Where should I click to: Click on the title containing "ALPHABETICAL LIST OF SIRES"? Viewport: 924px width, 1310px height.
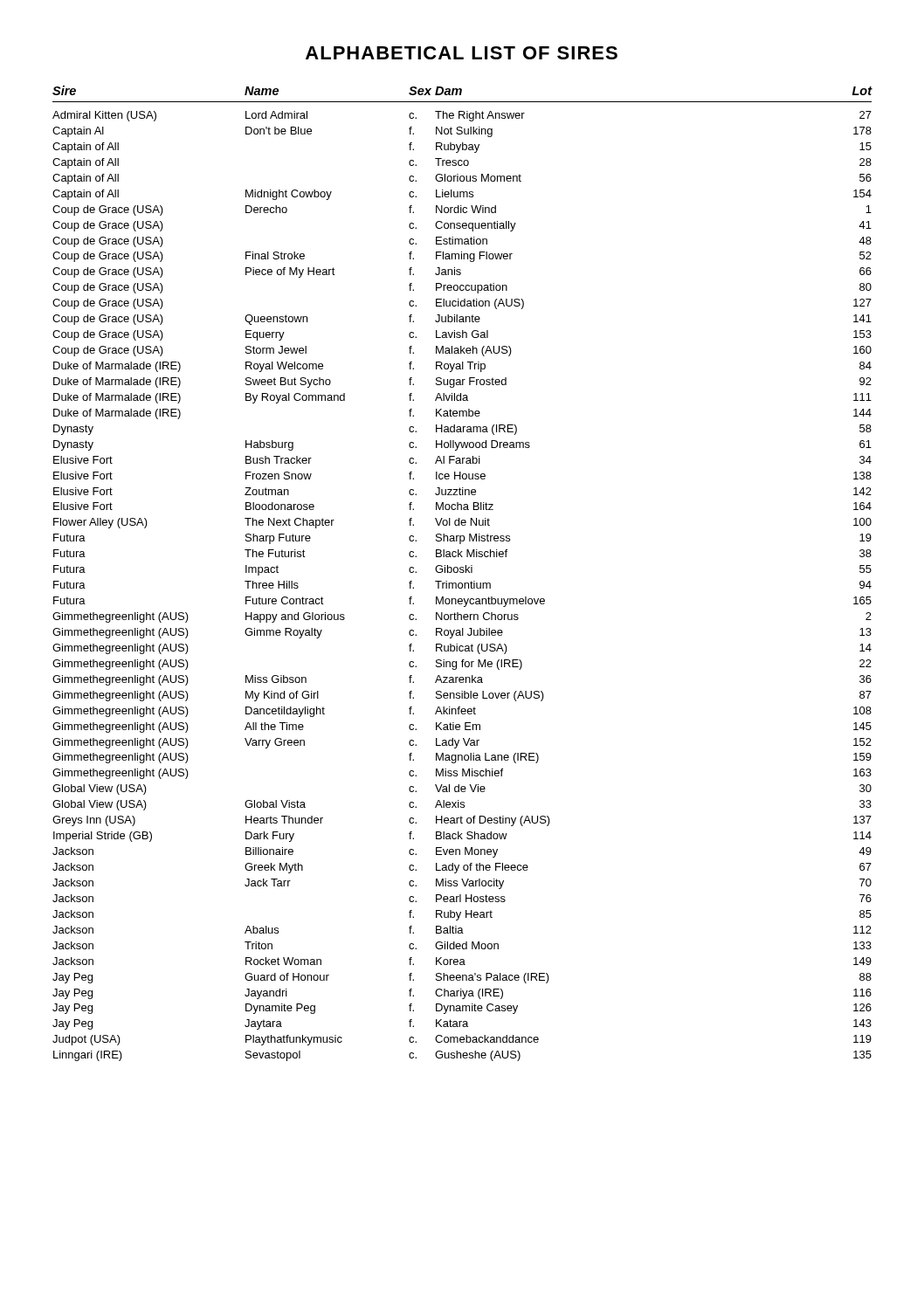tap(462, 53)
